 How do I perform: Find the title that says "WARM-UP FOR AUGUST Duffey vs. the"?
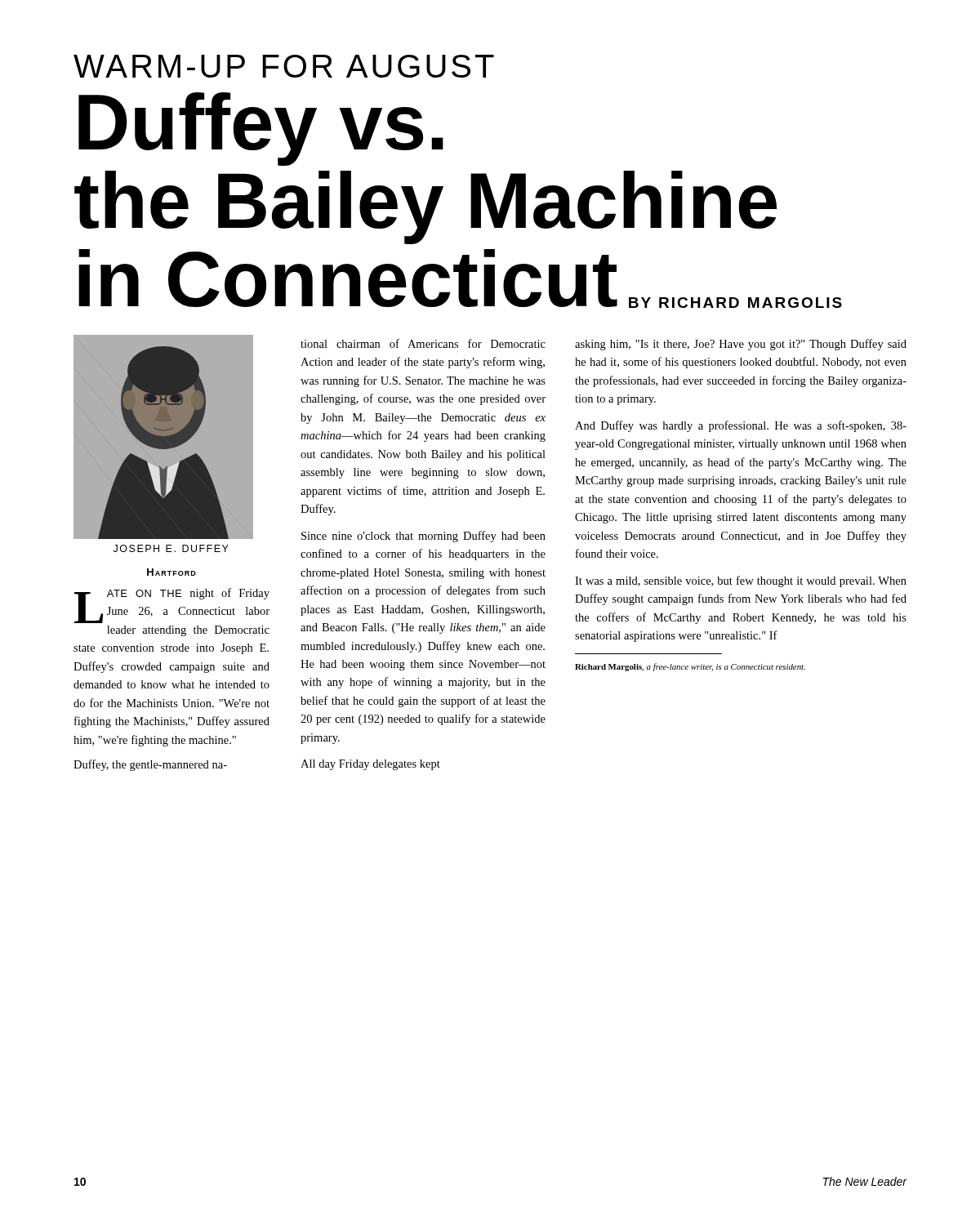490,184
